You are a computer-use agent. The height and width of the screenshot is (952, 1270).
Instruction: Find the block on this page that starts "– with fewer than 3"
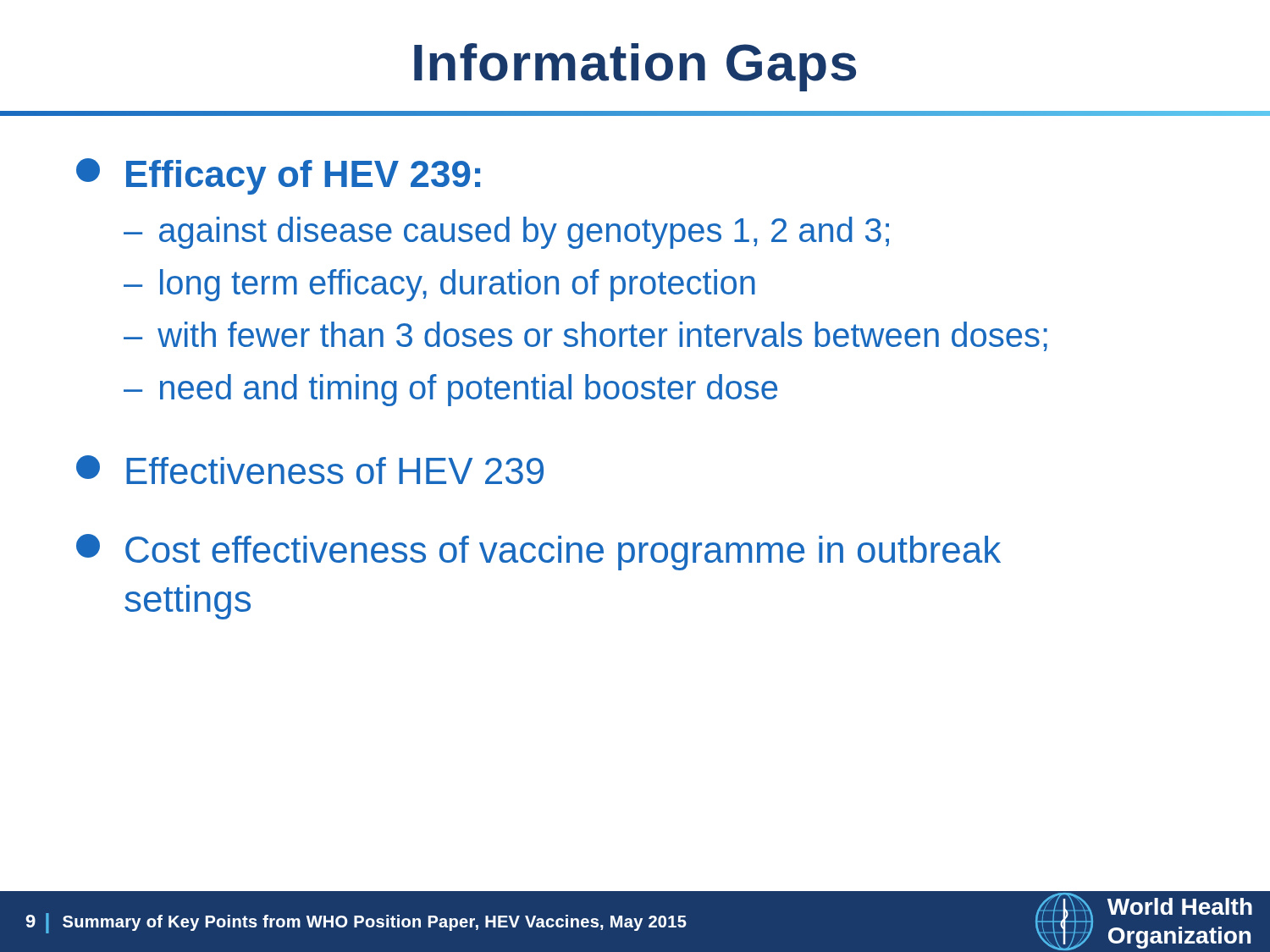(x=587, y=335)
